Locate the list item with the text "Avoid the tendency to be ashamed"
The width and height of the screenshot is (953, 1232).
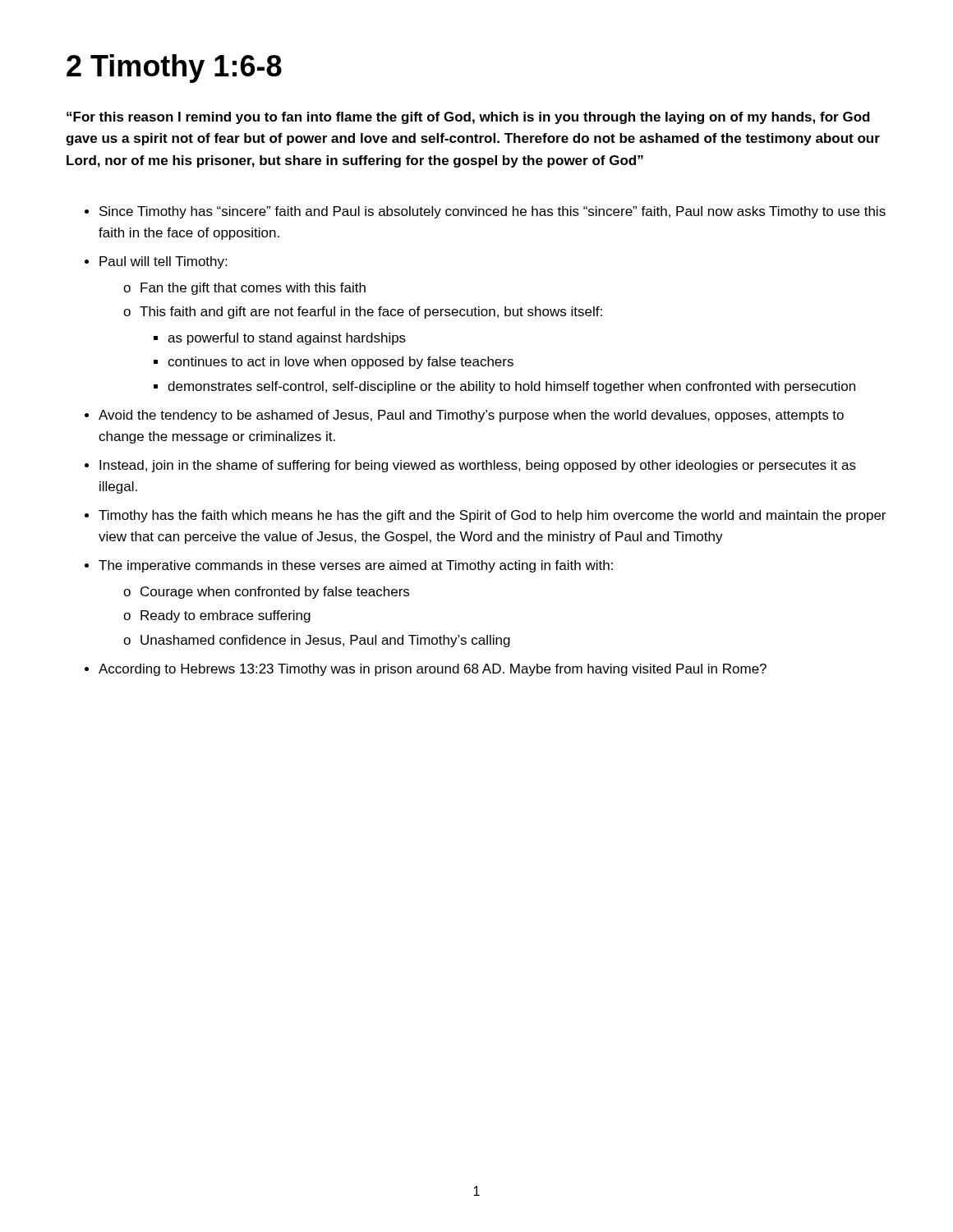coord(471,426)
